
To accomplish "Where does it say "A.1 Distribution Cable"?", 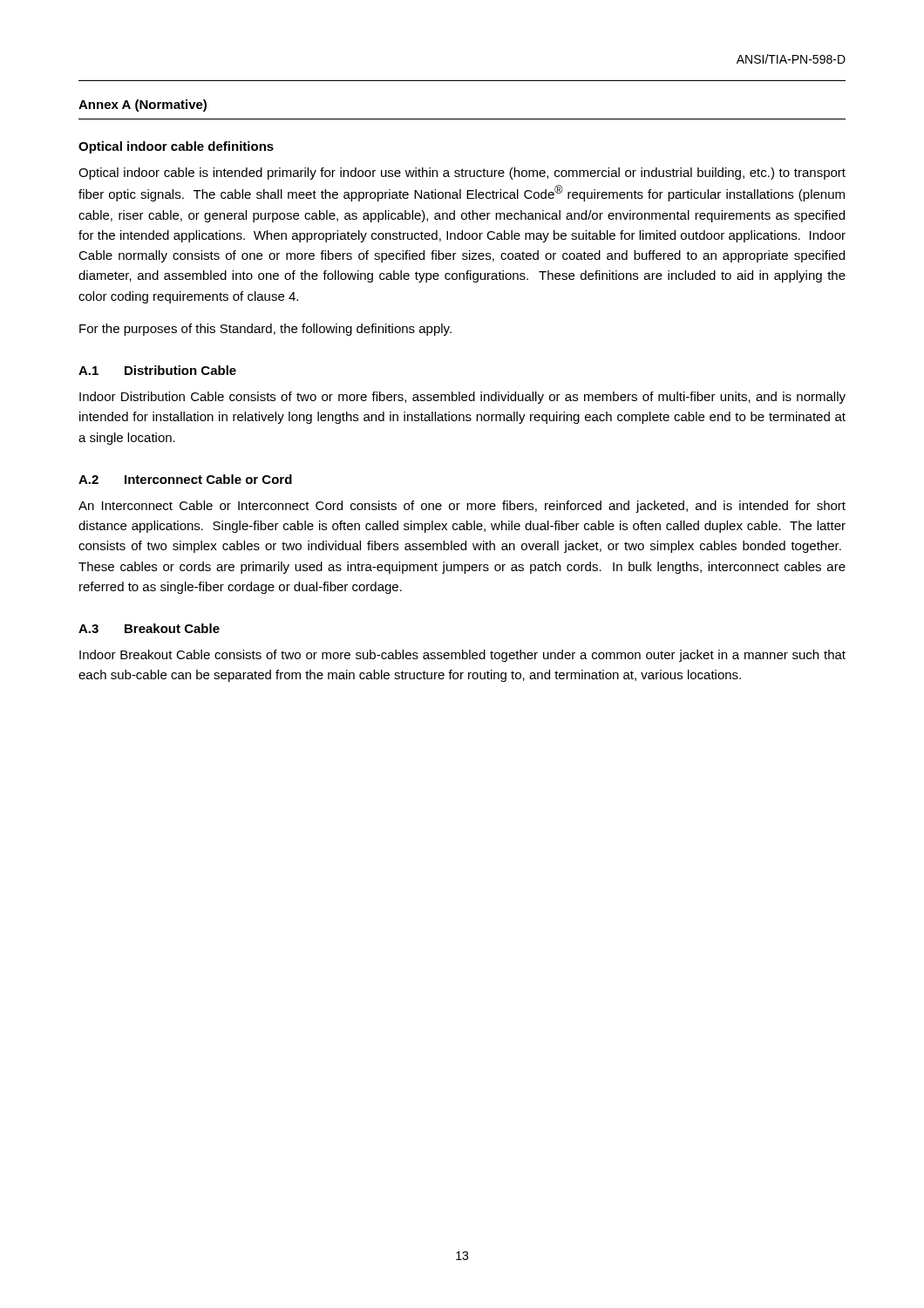I will tap(157, 370).
